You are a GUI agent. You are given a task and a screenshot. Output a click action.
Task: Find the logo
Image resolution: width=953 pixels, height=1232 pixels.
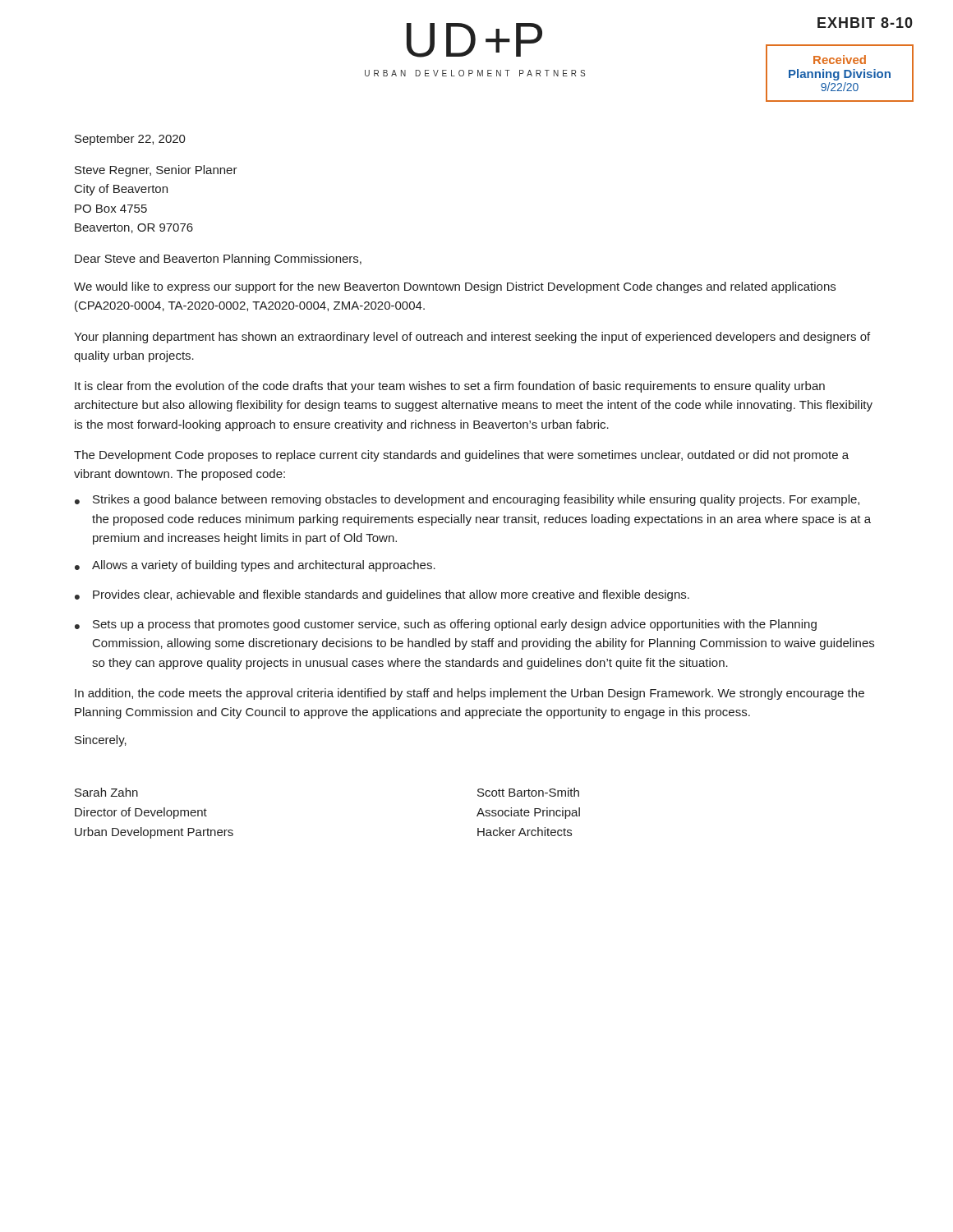[x=476, y=45]
